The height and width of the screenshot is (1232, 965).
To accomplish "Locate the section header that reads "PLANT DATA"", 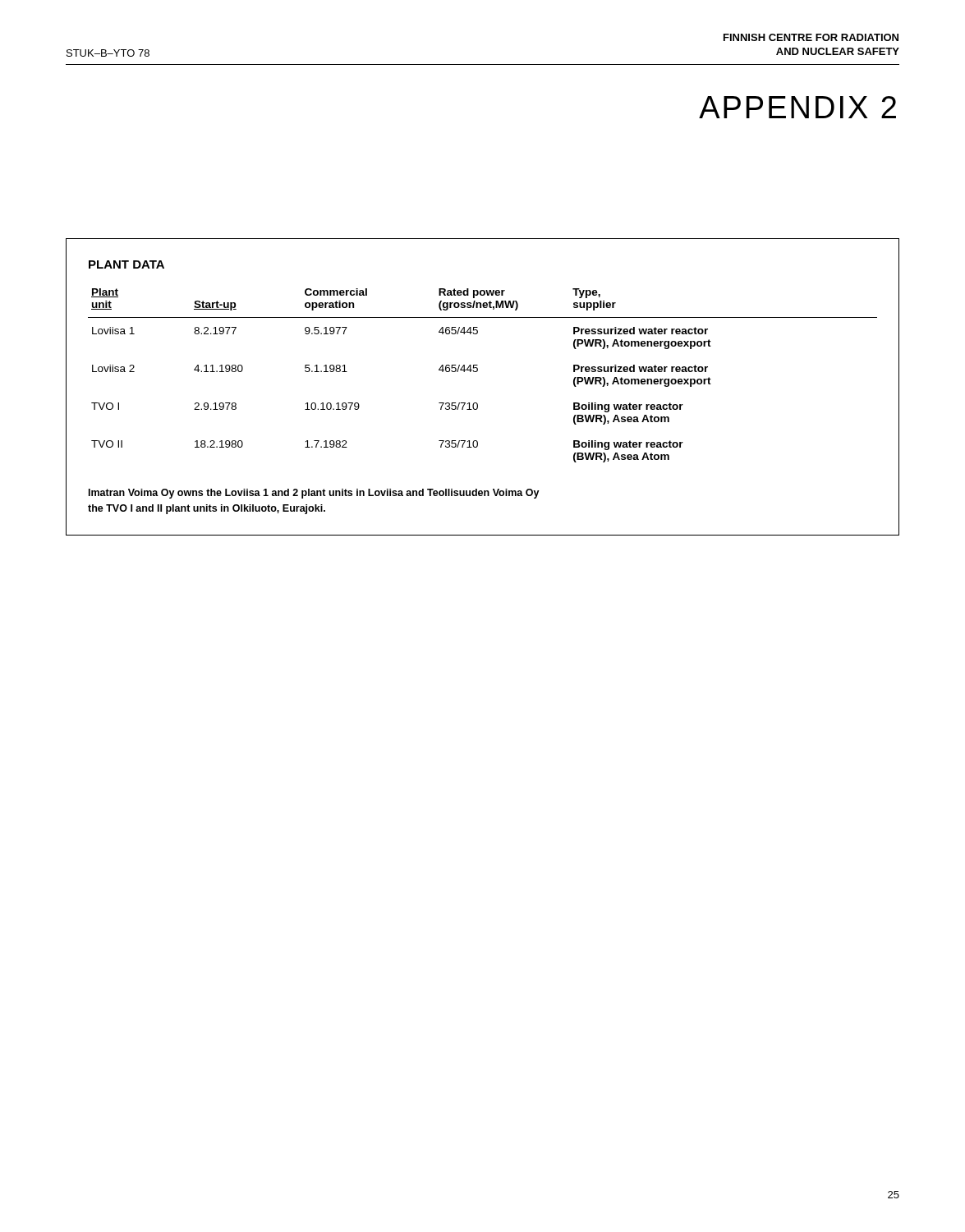I will pyautogui.click(x=126, y=264).
